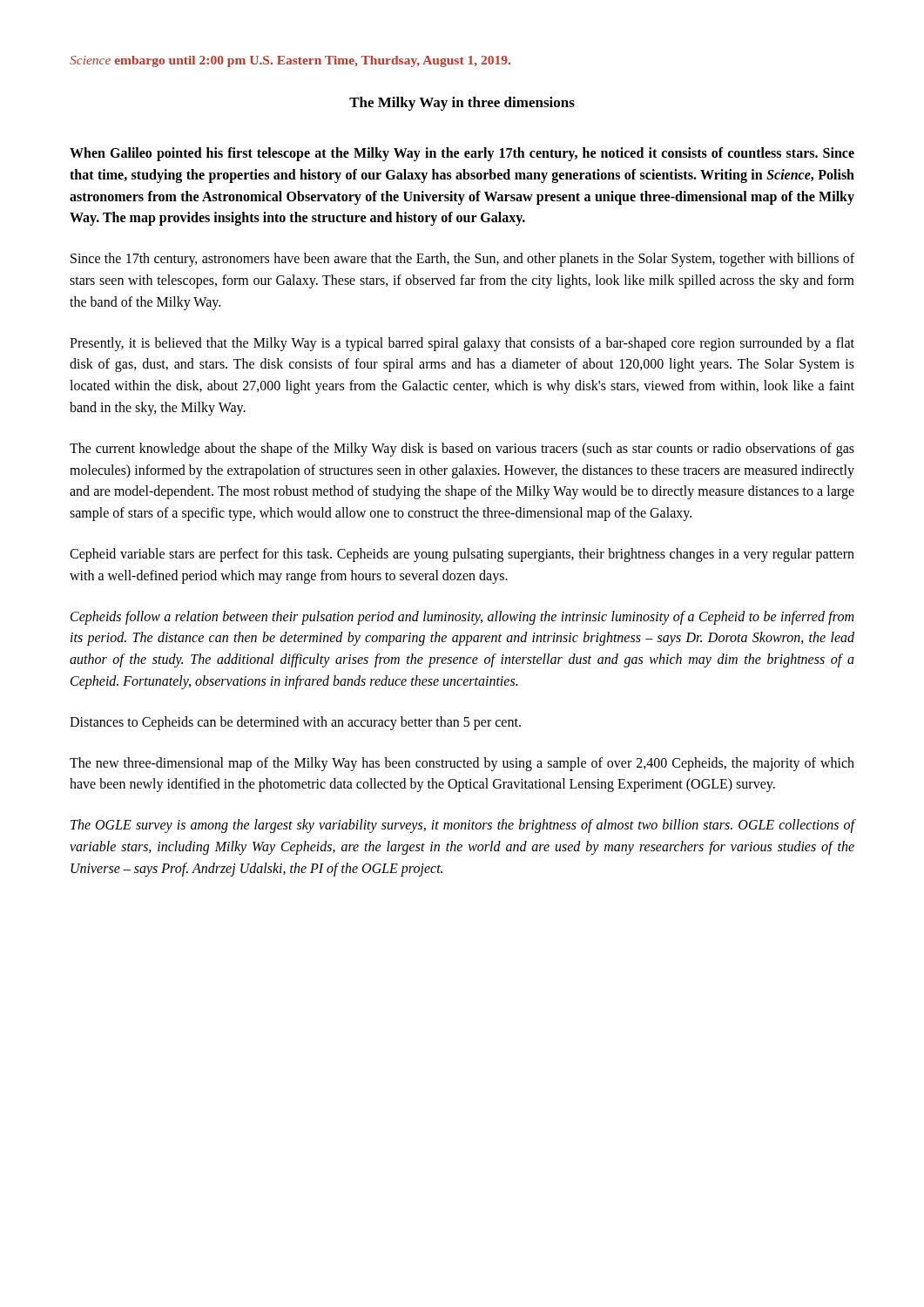
Task: Where is the passage that starts "Cepheid variable stars are perfect for this task."?
Action: (x=462, y=564)
